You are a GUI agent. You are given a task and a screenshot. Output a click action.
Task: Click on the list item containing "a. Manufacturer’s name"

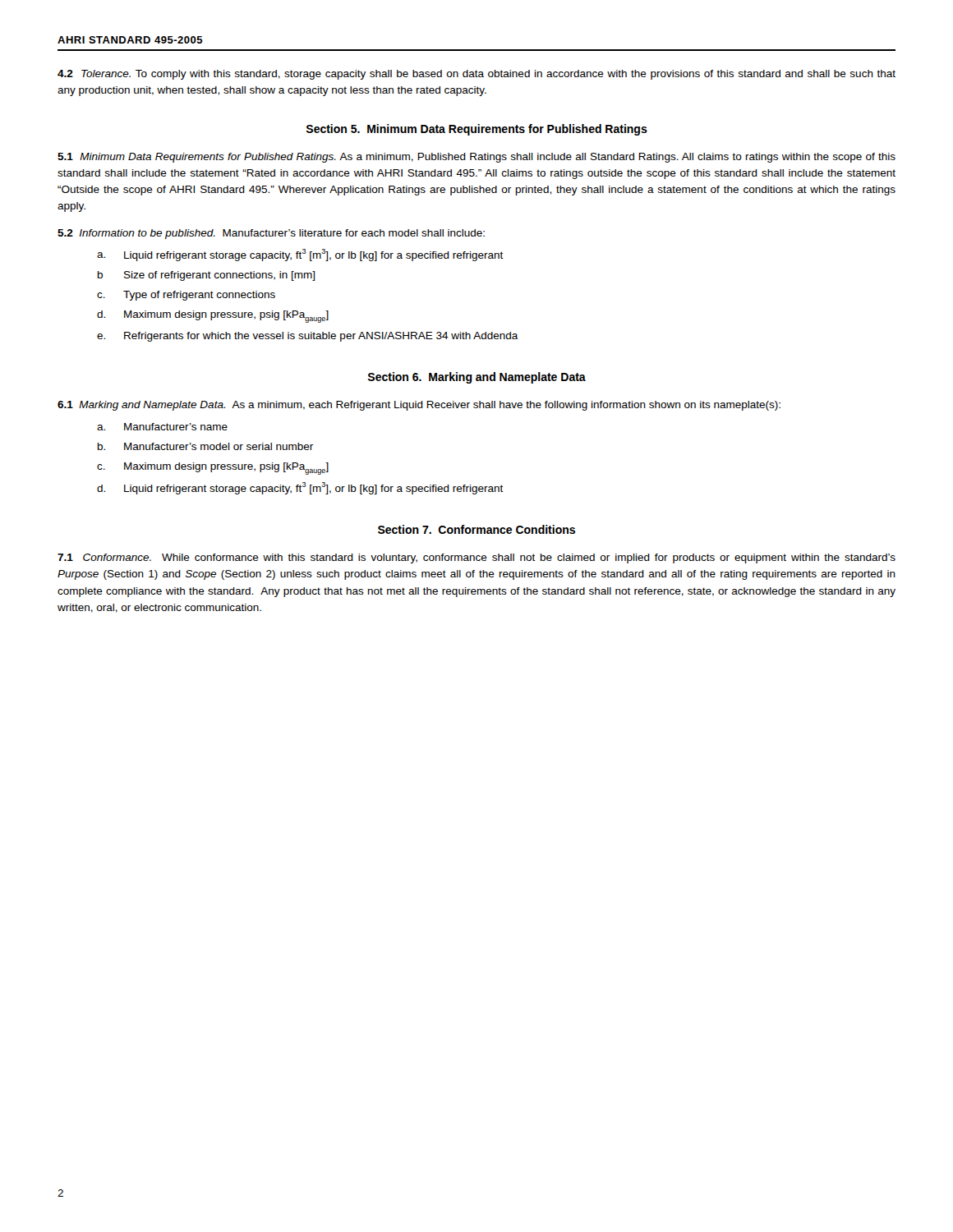click(x=162, y=427)
